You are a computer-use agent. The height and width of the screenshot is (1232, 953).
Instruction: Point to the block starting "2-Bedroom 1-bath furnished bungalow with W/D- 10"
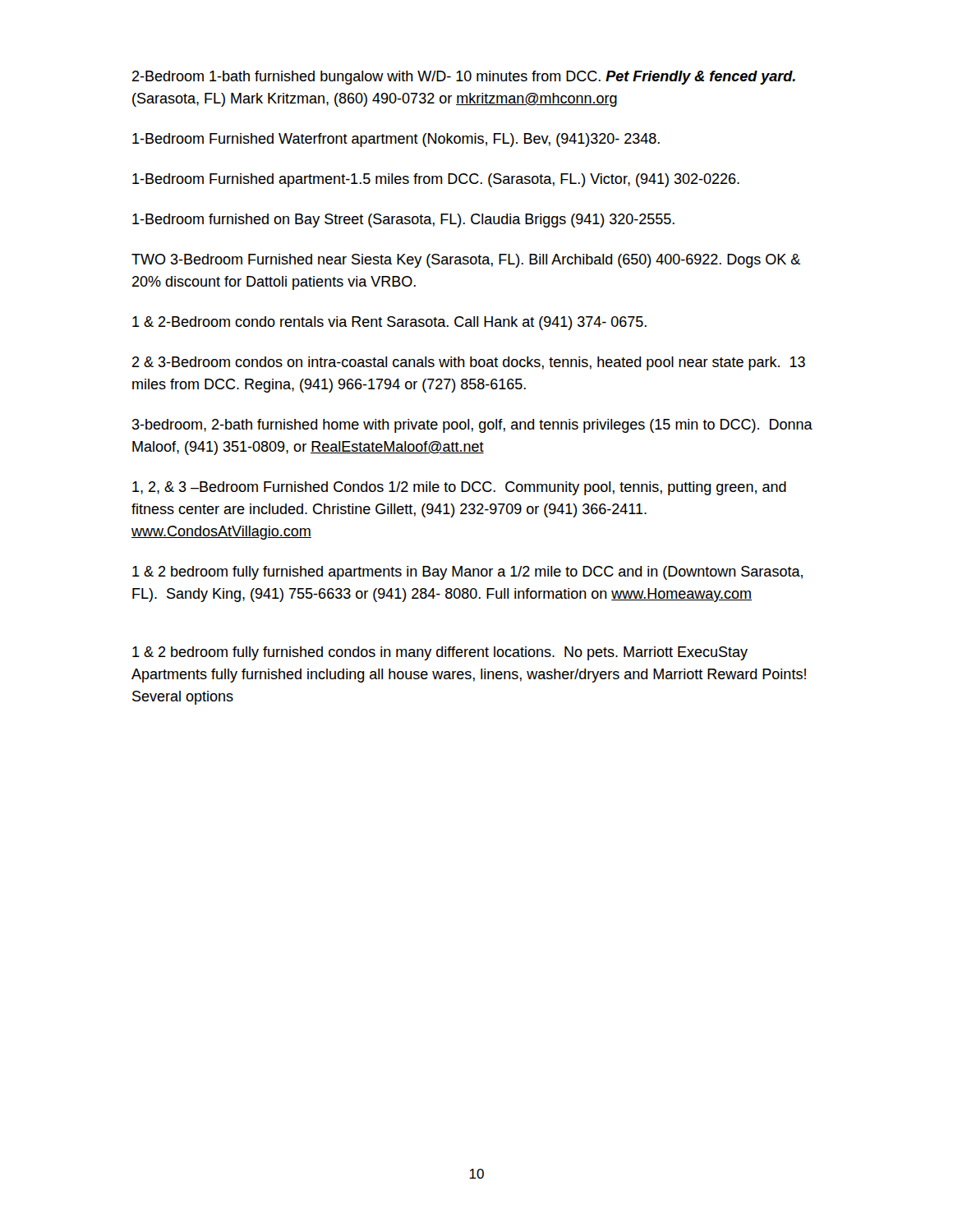pyautogui.click(x=464, y=87)
